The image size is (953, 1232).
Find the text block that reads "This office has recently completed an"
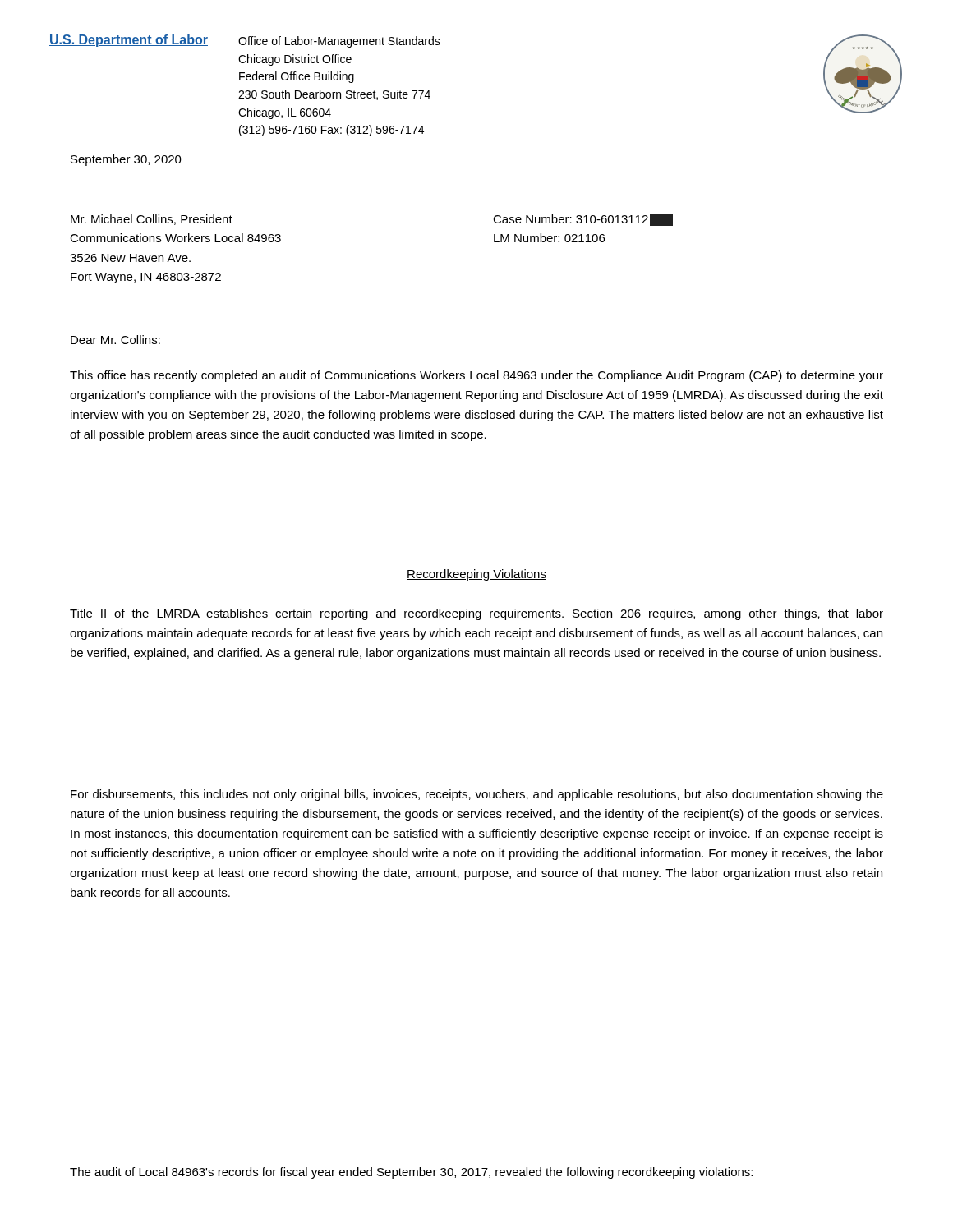click(476, 405)
